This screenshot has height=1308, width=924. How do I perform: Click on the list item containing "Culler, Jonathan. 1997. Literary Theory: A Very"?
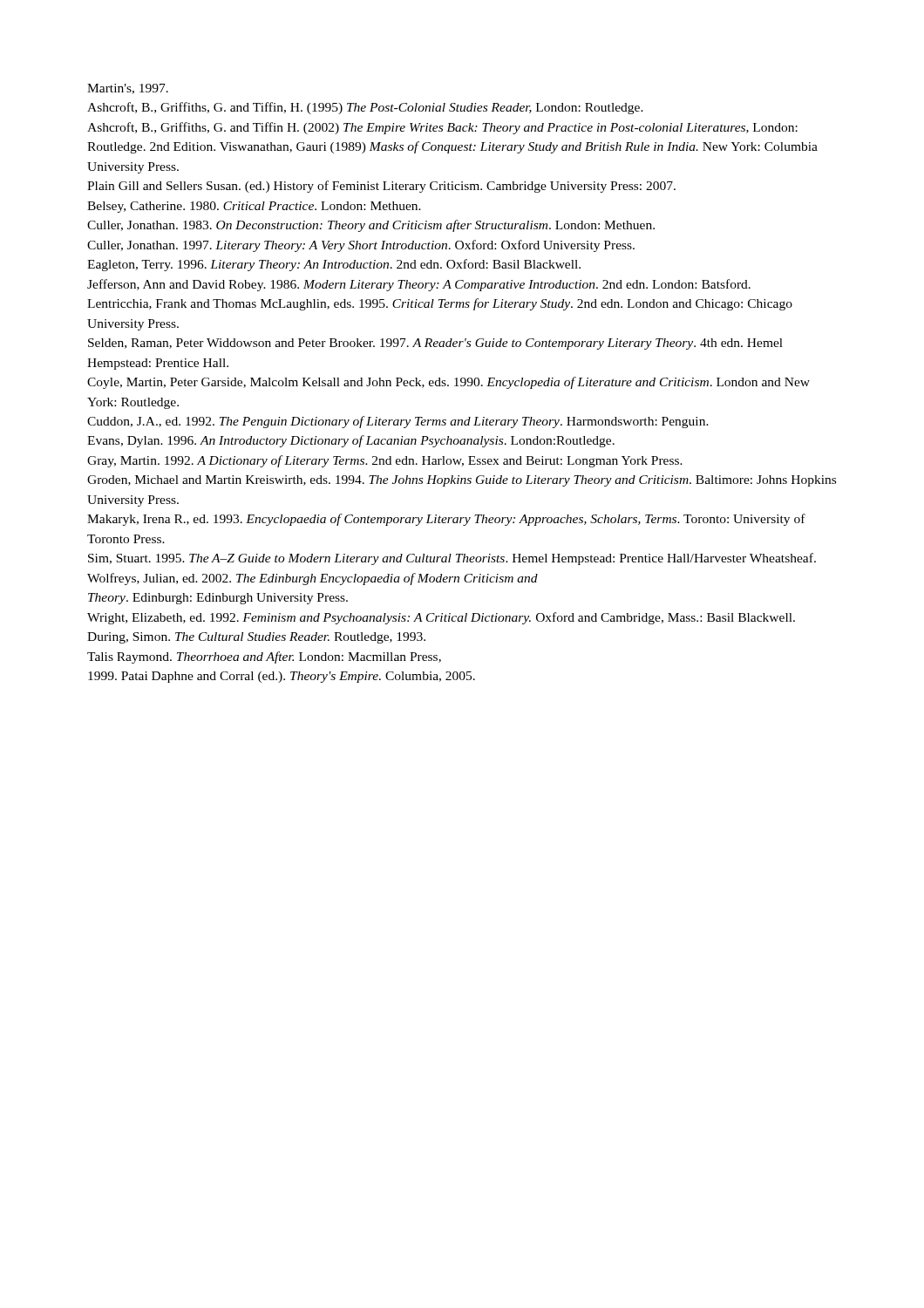pos(361,244)
